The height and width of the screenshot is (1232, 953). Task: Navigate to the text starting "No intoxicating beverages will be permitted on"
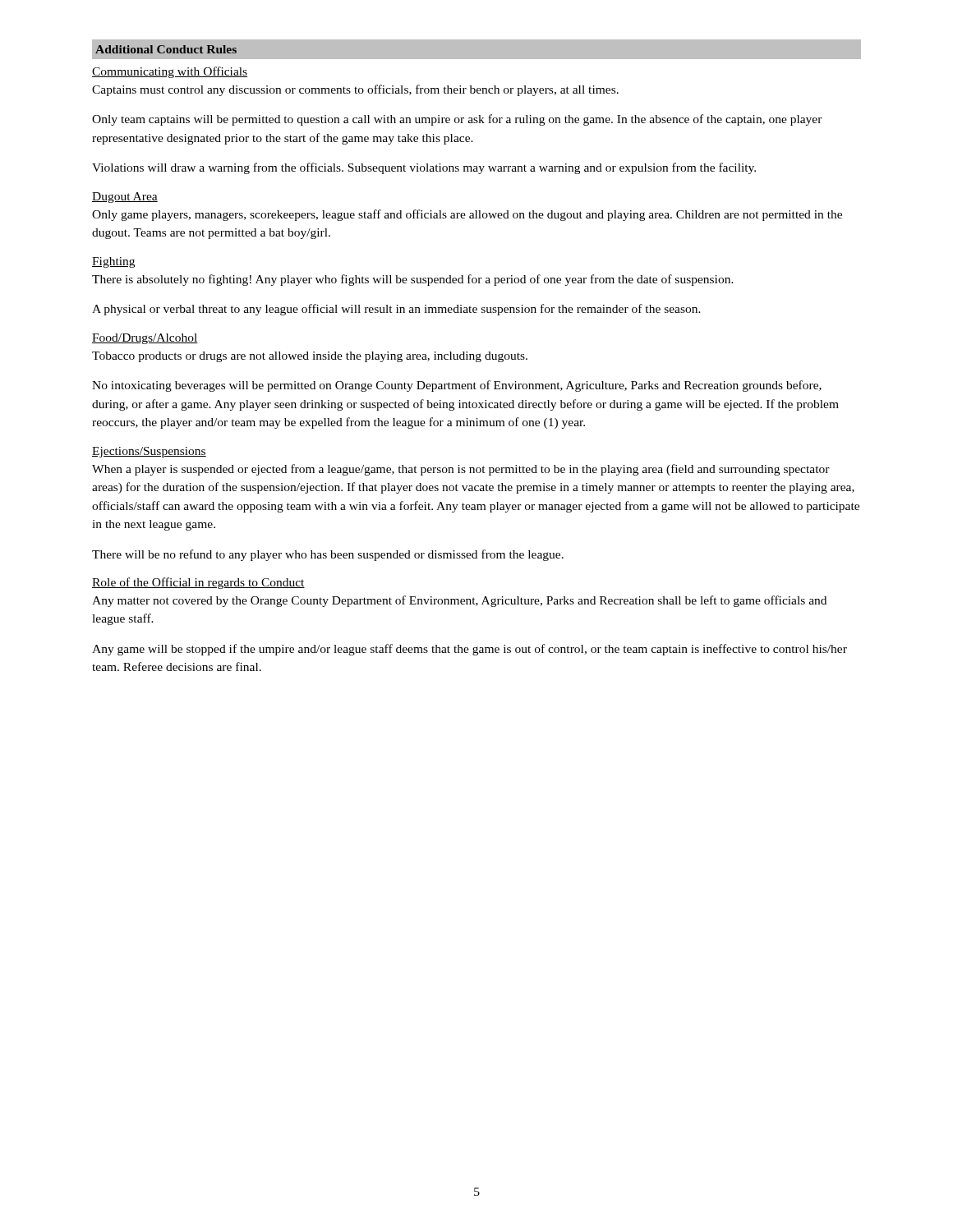click(476, 404)
